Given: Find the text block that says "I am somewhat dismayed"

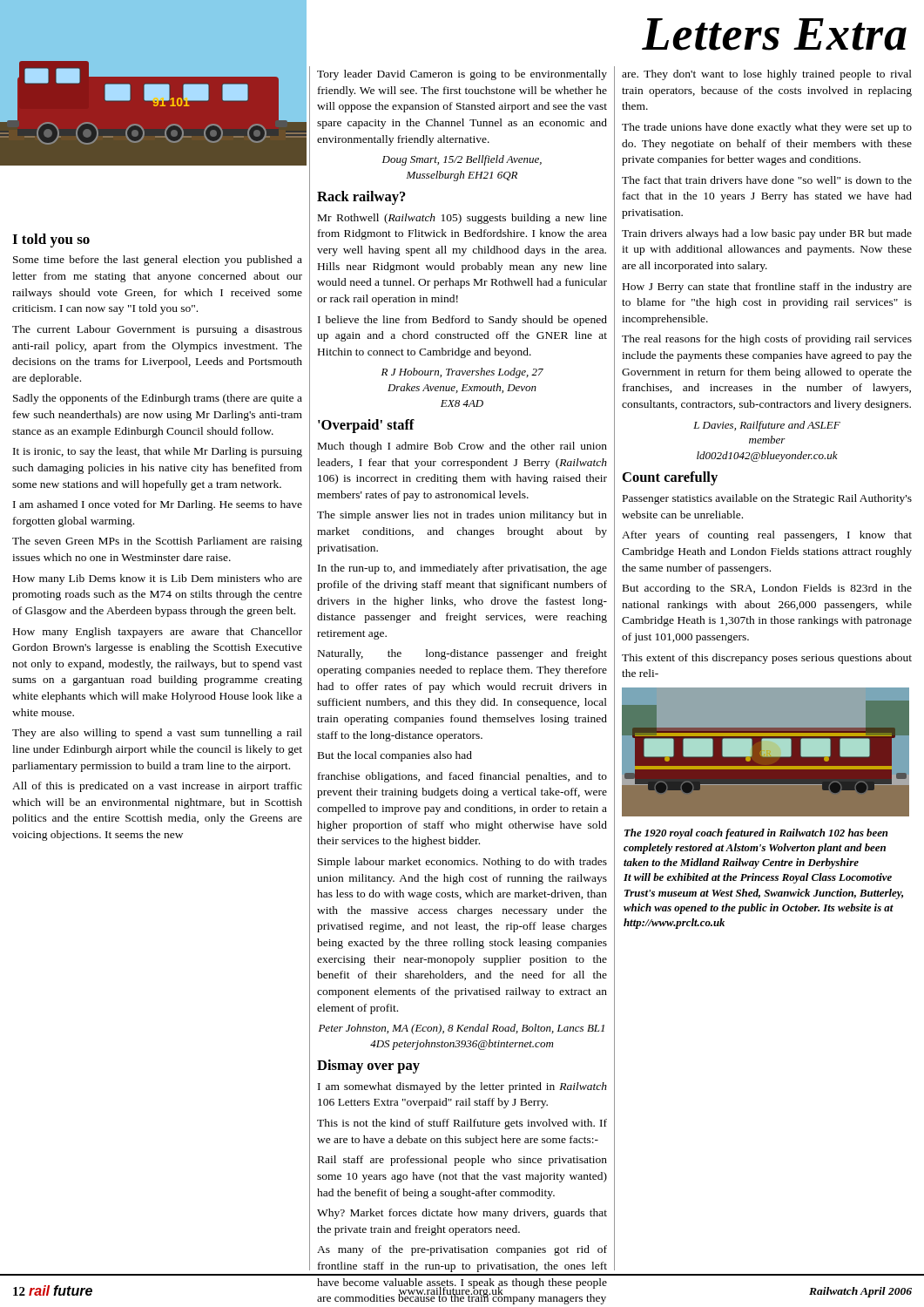Looking at the screenshot, I should pos(462,1193).
